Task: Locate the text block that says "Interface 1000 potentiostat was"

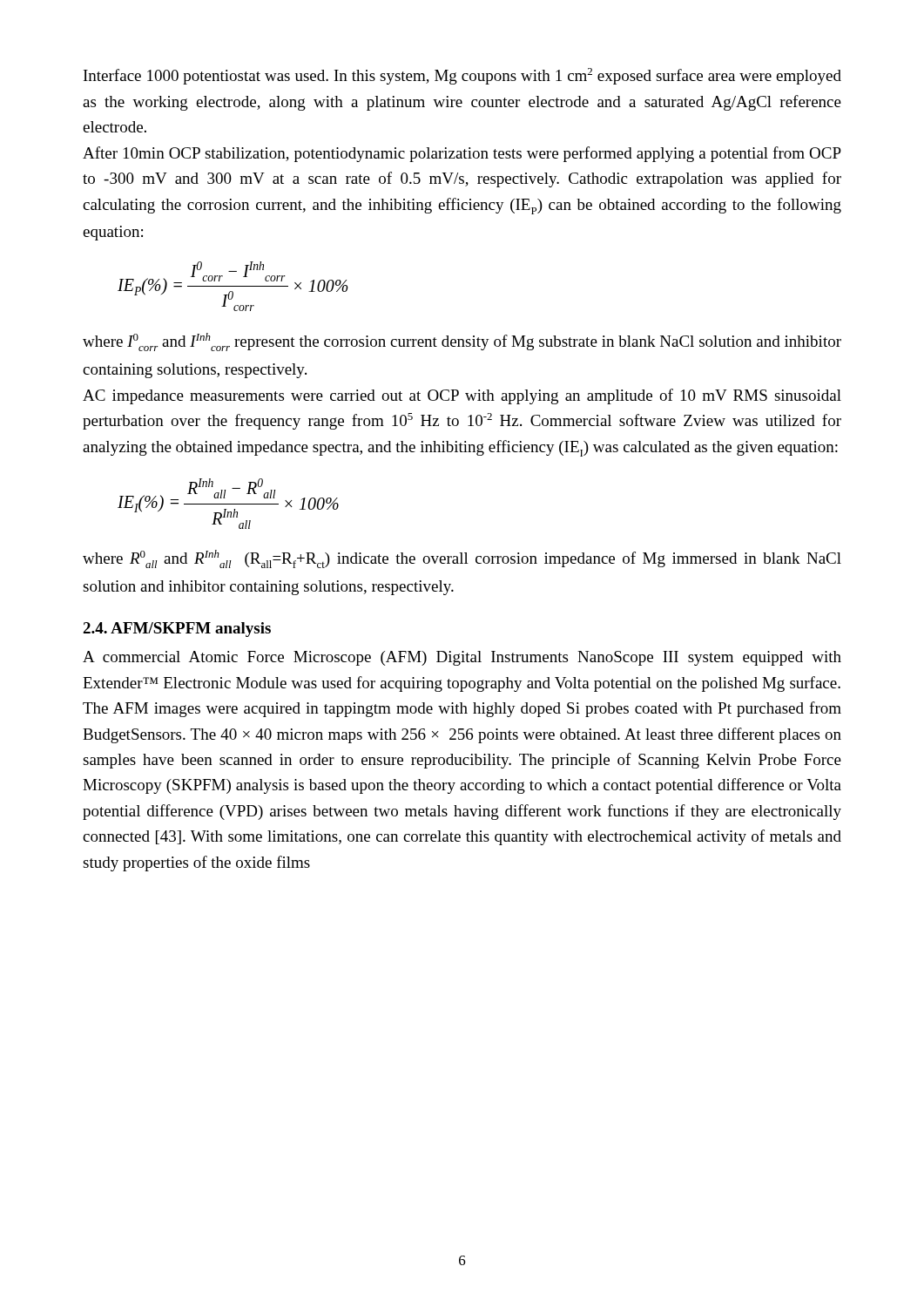Action: [462, 100]
